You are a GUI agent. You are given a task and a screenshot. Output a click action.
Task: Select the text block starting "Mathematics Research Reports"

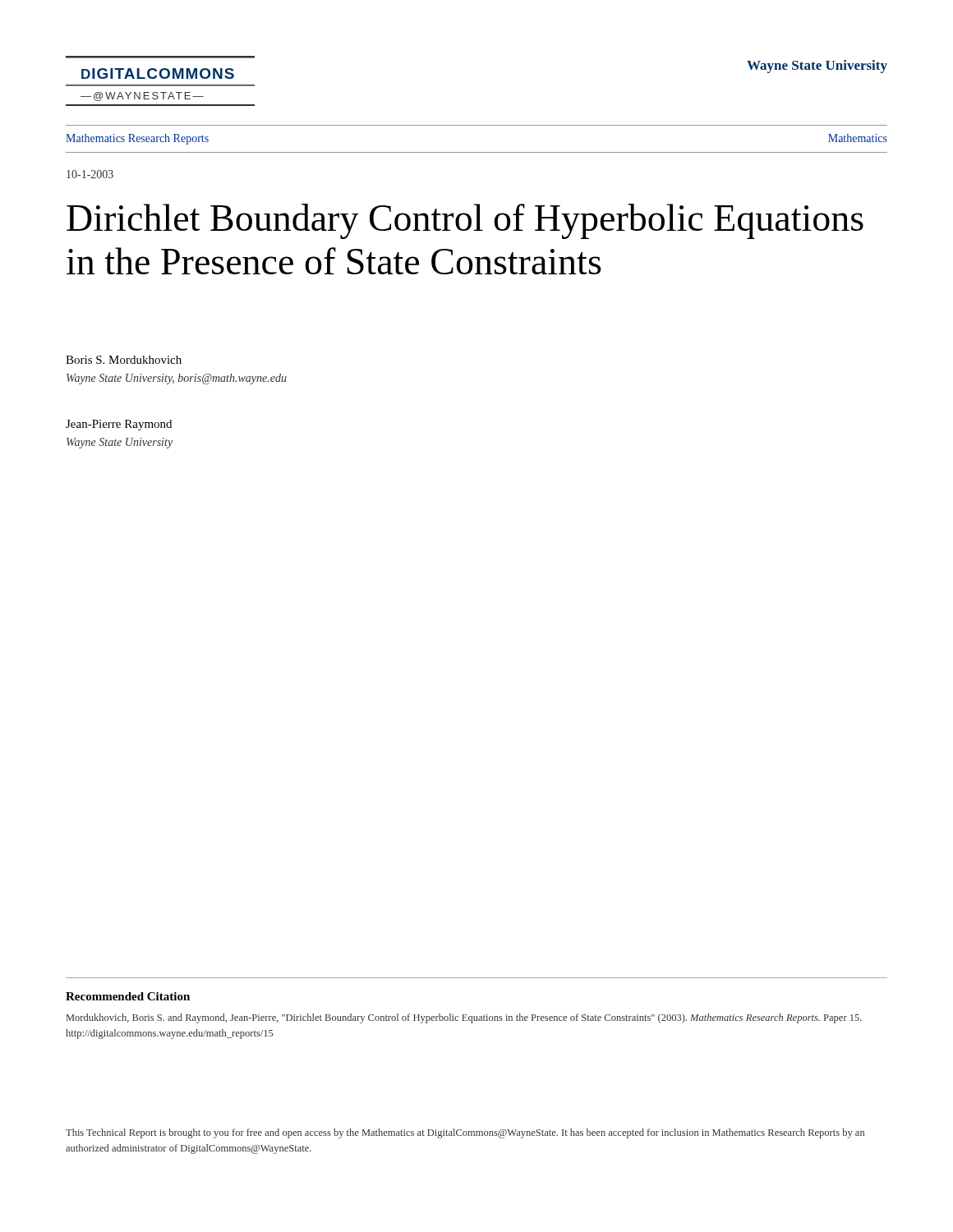point(137,138)
